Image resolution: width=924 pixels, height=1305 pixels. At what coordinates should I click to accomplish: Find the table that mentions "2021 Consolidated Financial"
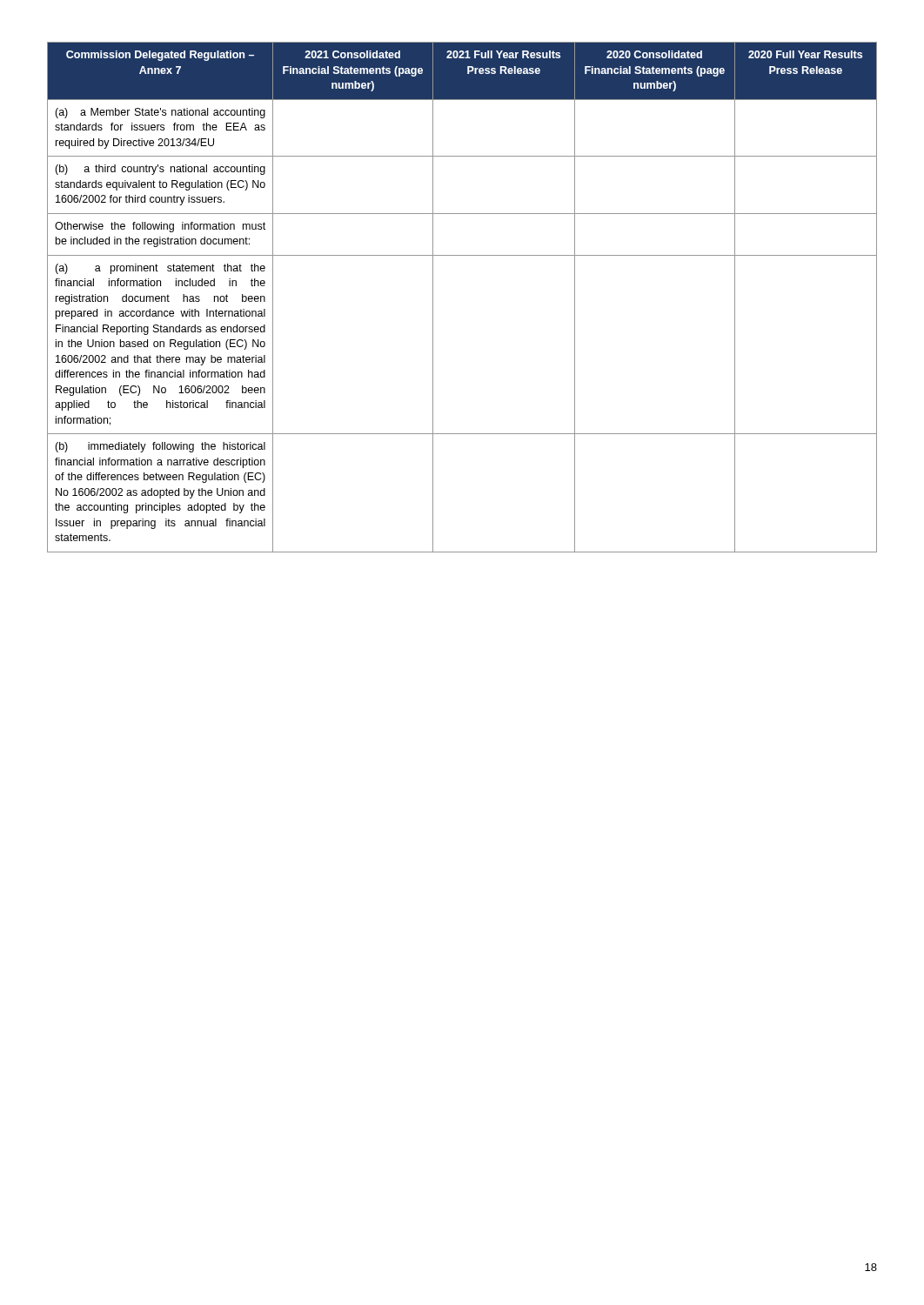coord(462,297)
